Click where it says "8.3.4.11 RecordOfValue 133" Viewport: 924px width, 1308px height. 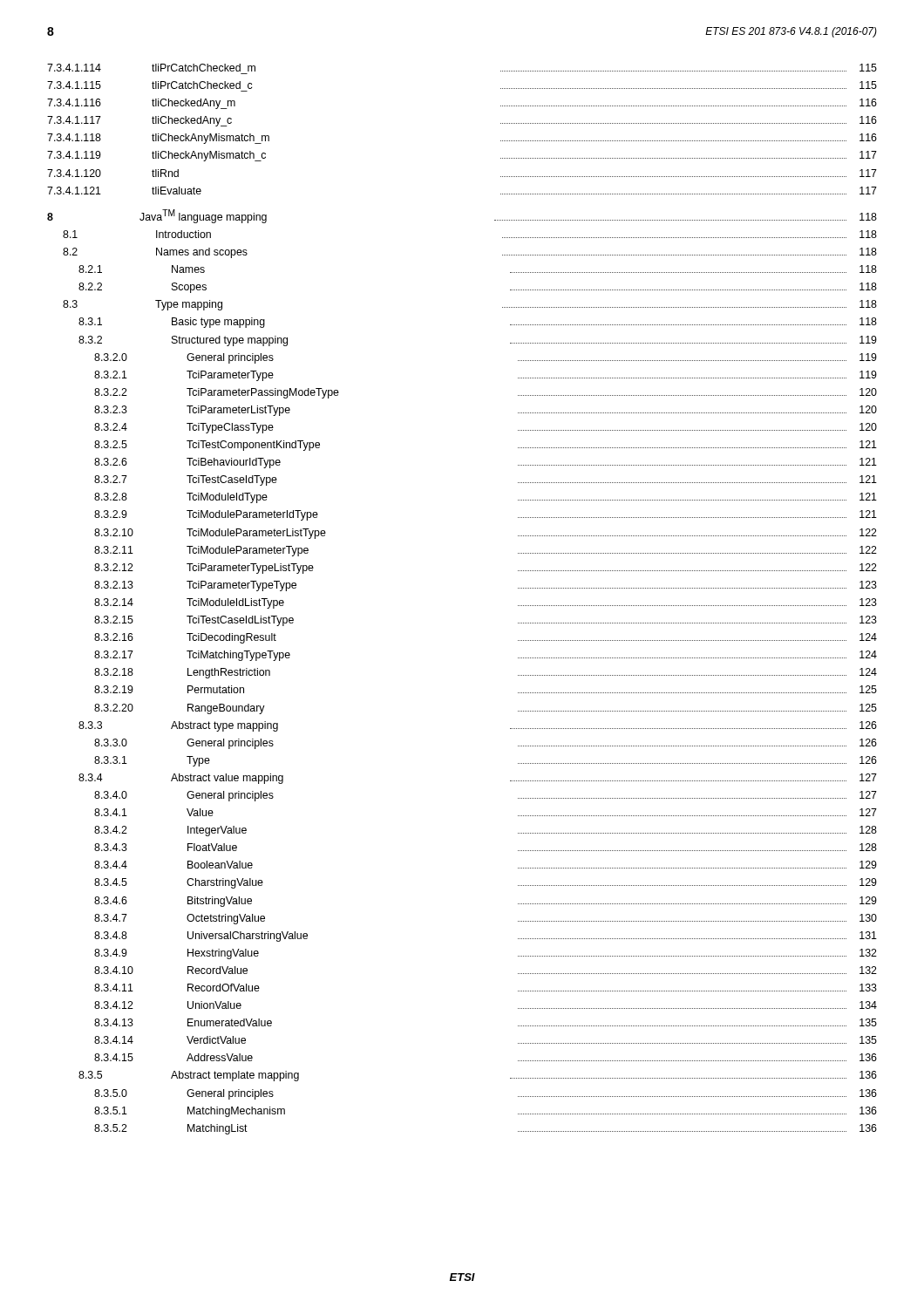click(116, 988)
